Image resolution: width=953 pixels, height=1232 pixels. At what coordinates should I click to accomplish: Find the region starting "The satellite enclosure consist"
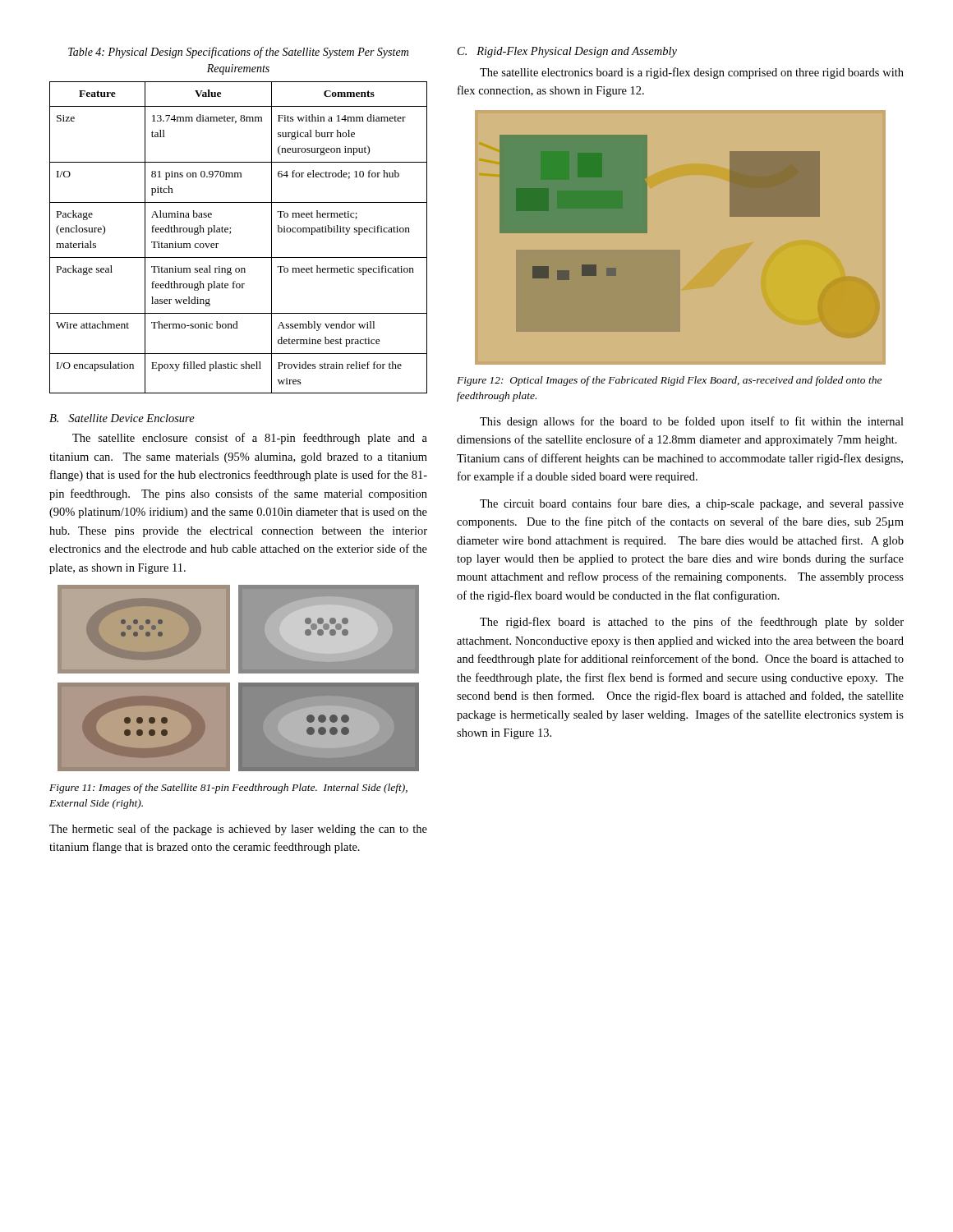[x=238, y=503]
